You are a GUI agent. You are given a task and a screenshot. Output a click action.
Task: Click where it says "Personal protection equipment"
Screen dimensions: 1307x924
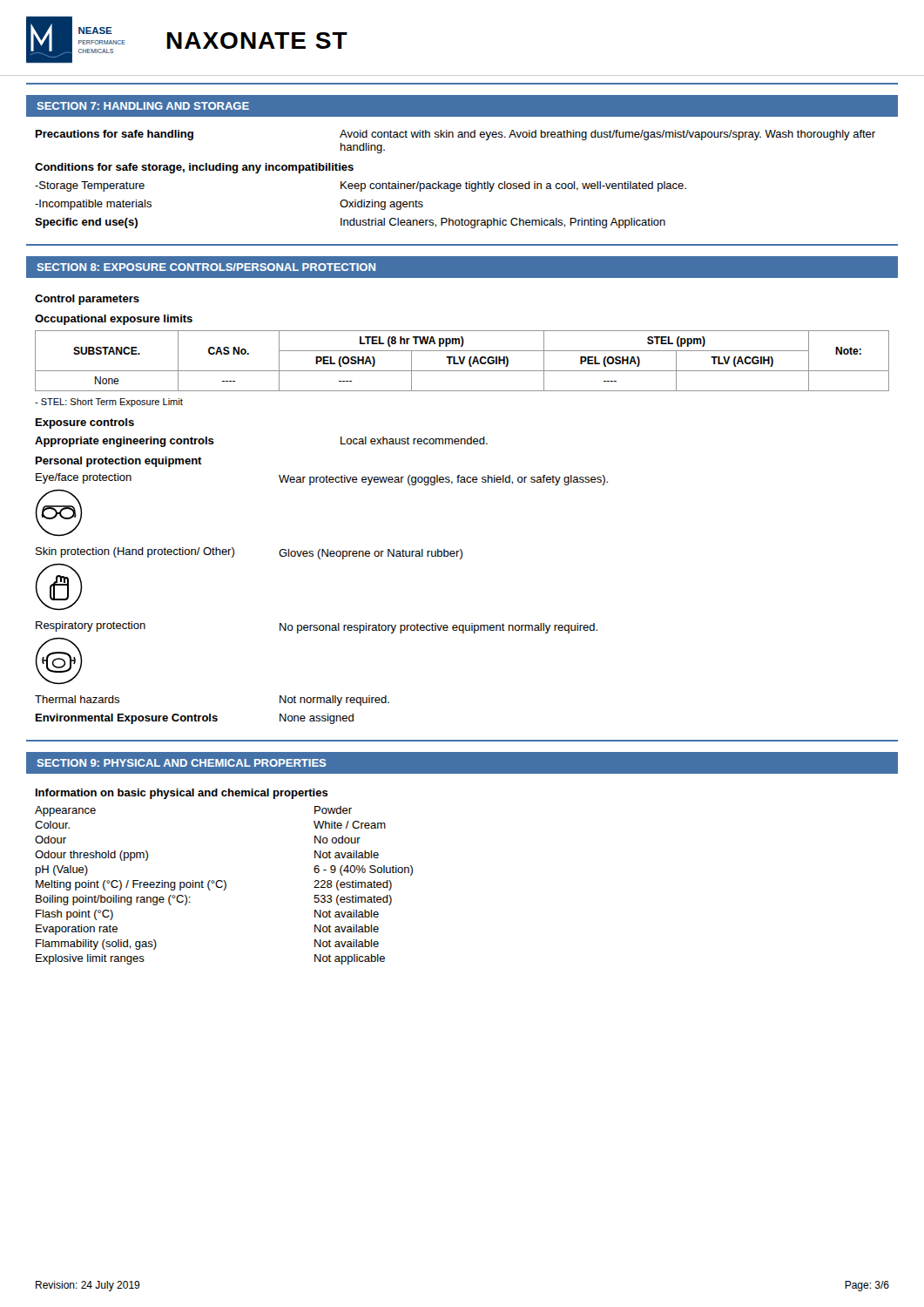(118, 460)
